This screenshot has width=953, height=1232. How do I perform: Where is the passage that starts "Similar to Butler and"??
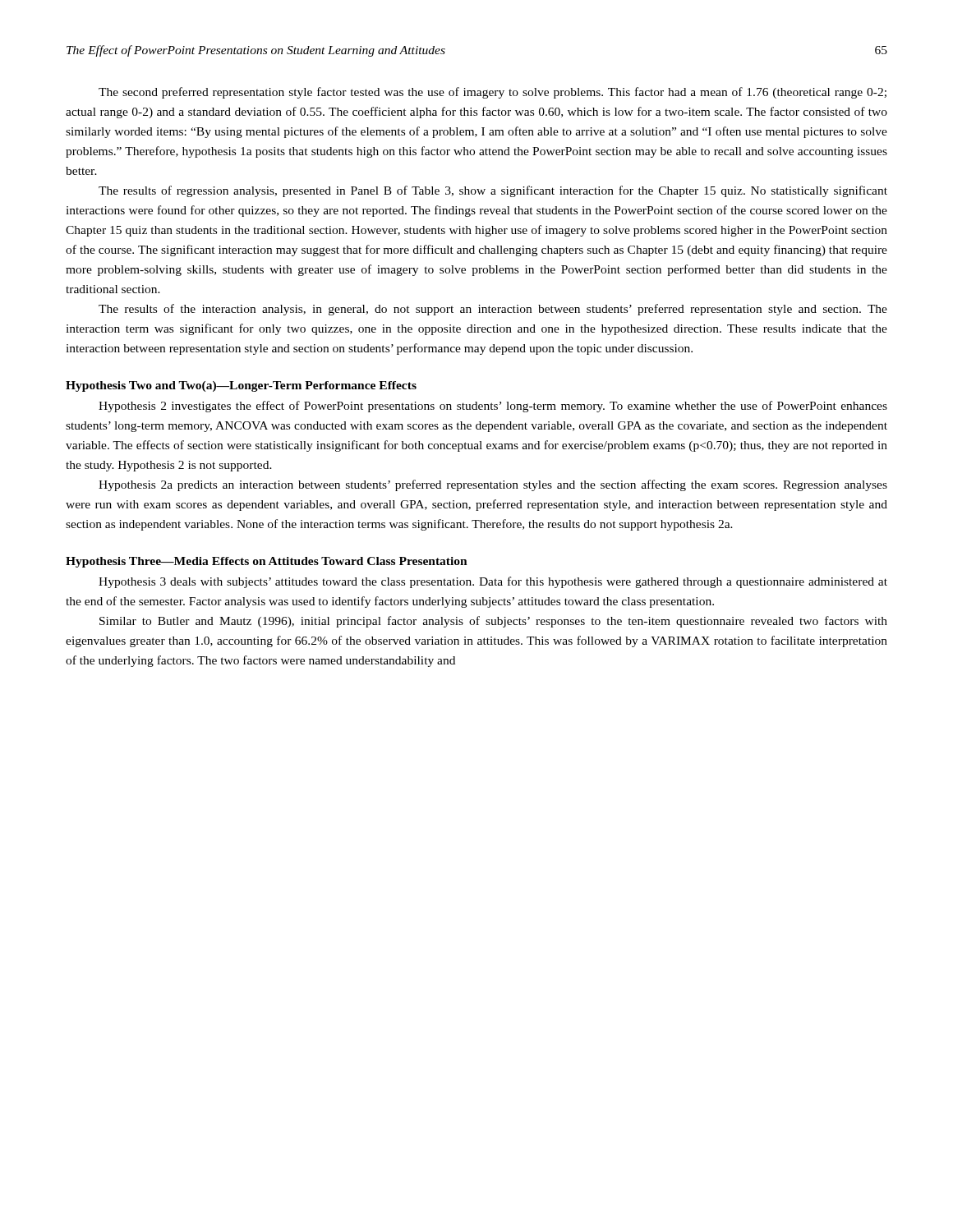pyautogui.click(x=476, y=641)
